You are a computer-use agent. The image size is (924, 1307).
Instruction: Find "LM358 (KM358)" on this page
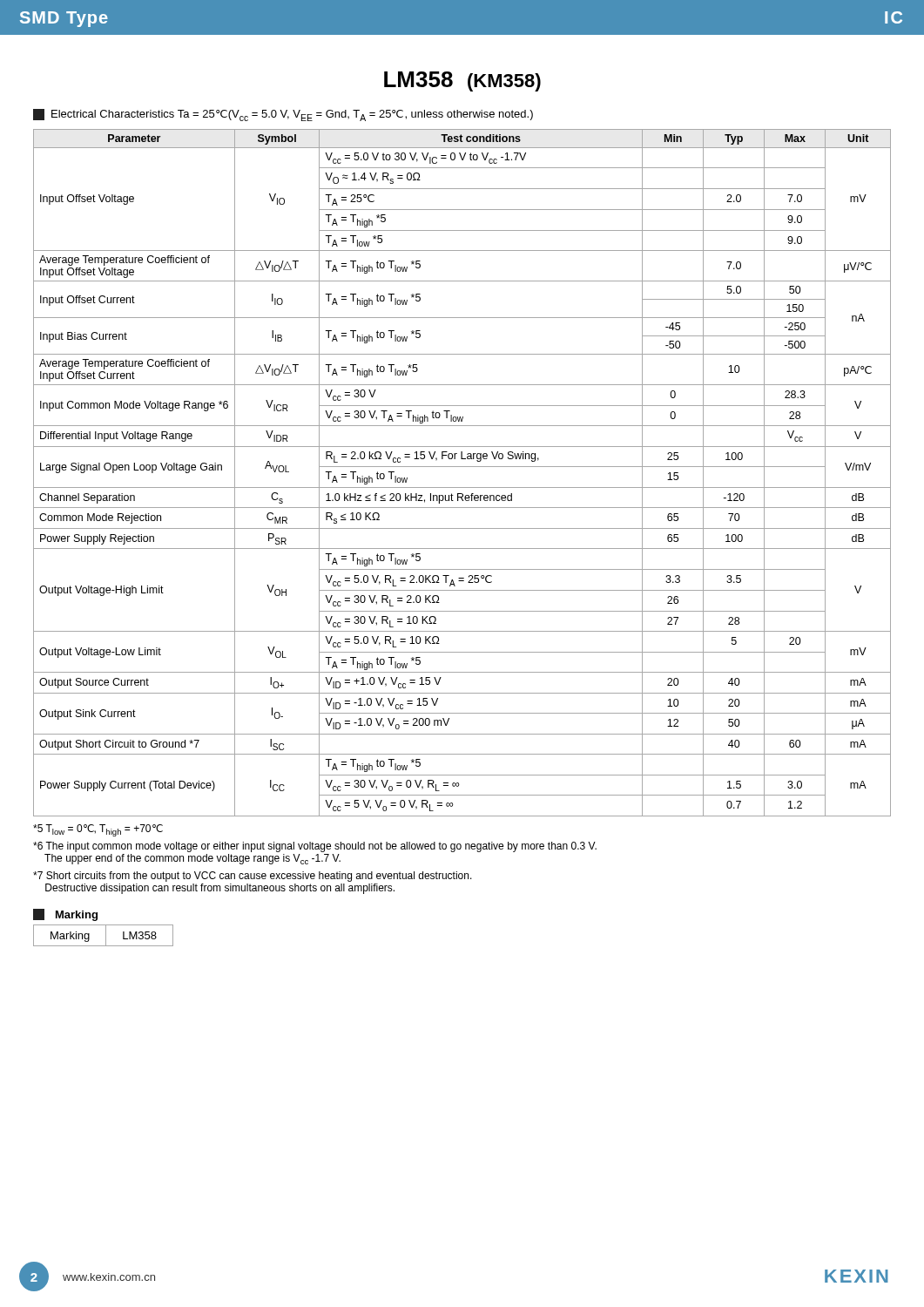tap(462, 79)
